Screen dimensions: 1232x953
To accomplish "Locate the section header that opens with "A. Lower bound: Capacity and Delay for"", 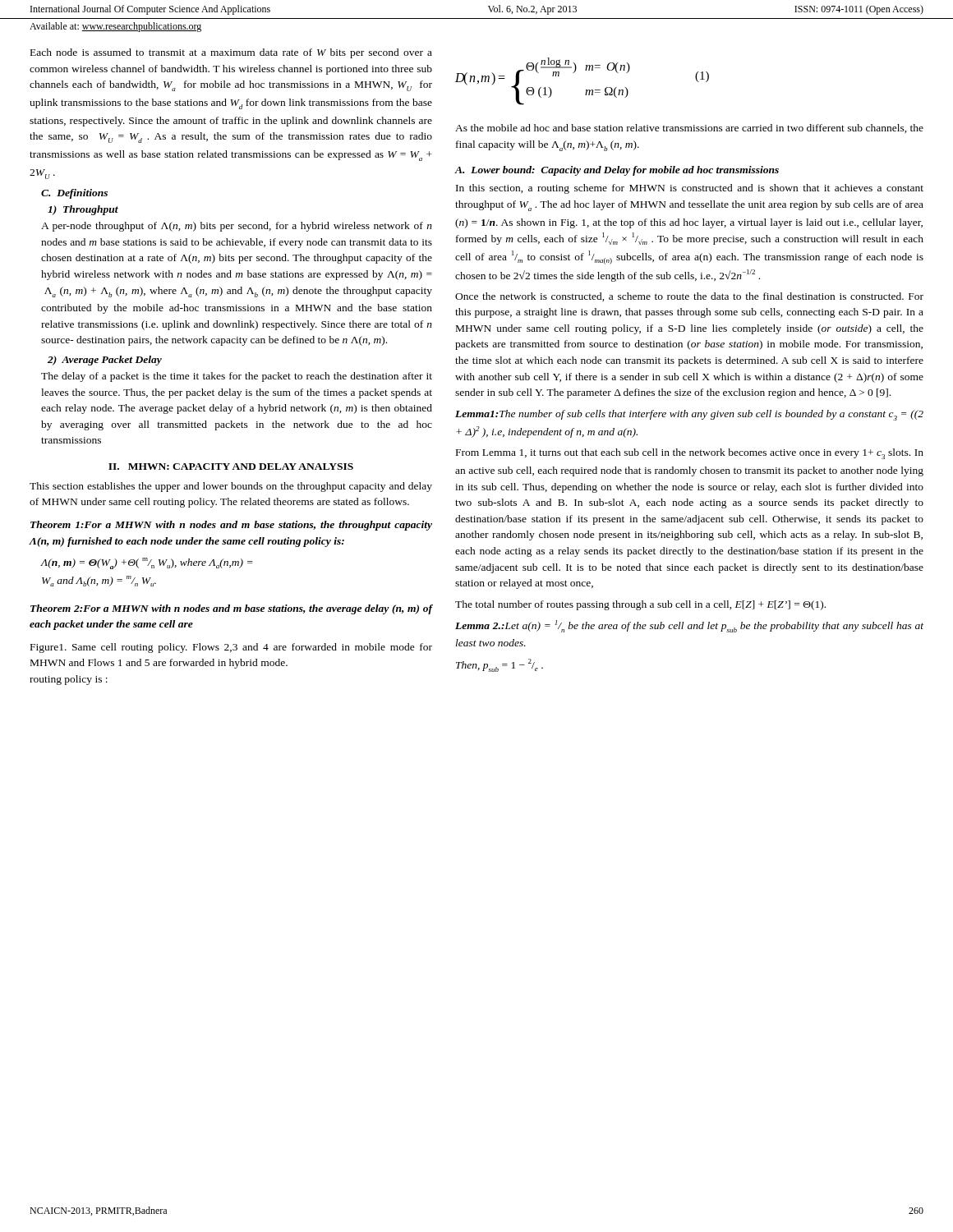I will pyautogui.click(x=617, y=170).
